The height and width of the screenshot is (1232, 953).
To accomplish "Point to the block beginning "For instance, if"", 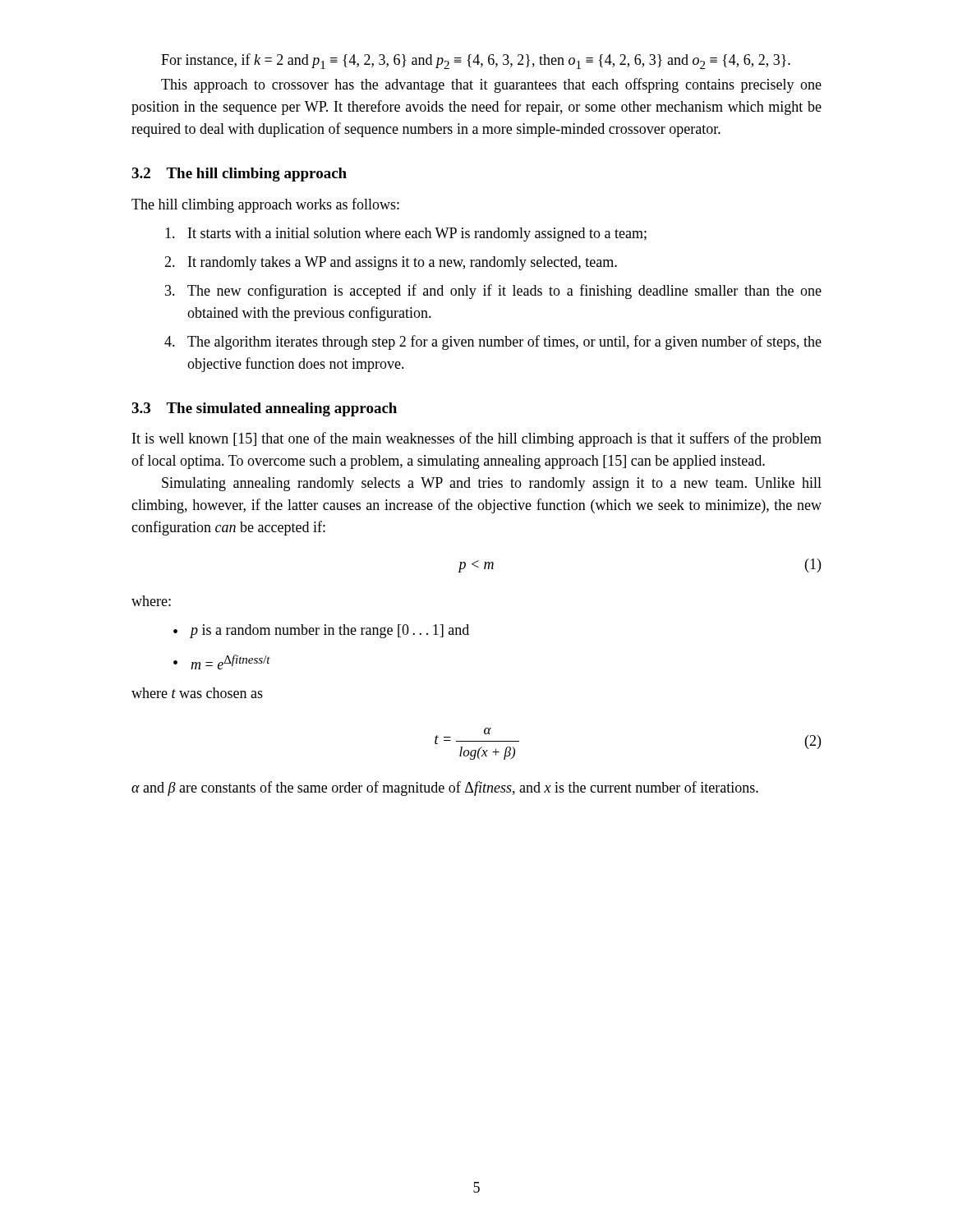I will pyautogui.click(x=476, y=95).
